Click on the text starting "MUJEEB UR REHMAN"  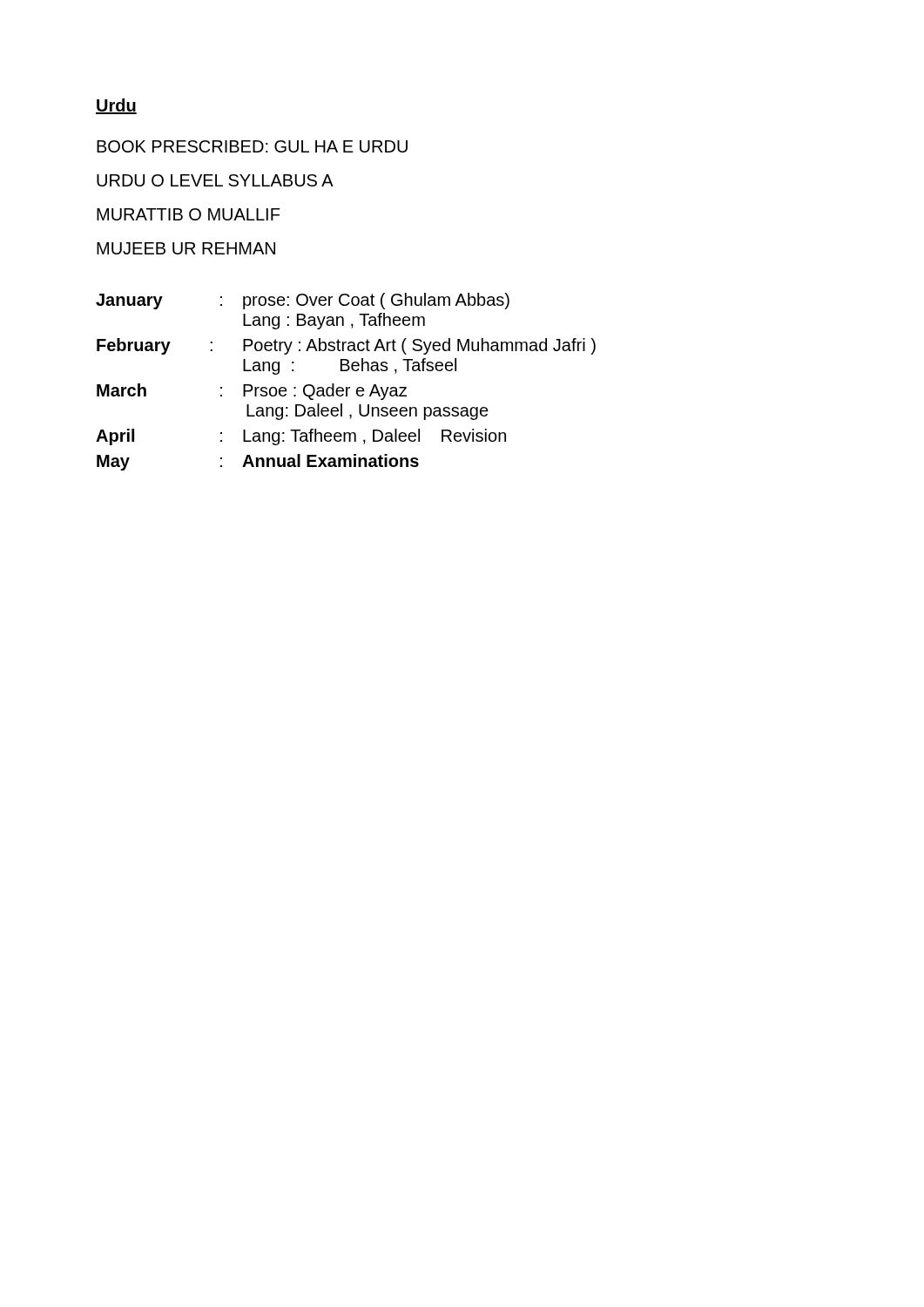[186, 248]
